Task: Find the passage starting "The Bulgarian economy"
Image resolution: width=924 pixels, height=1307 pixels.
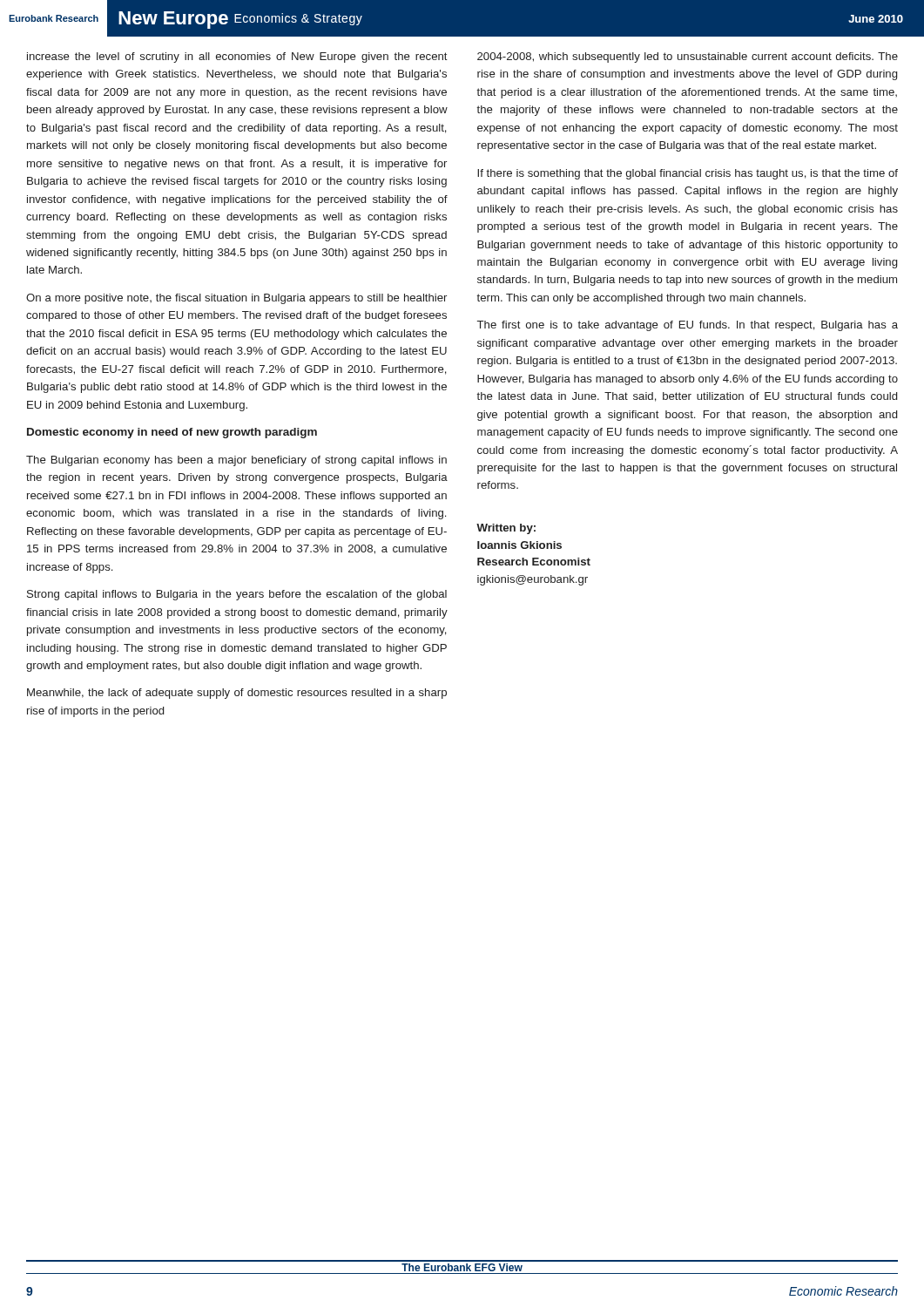Action: point(237,586)
